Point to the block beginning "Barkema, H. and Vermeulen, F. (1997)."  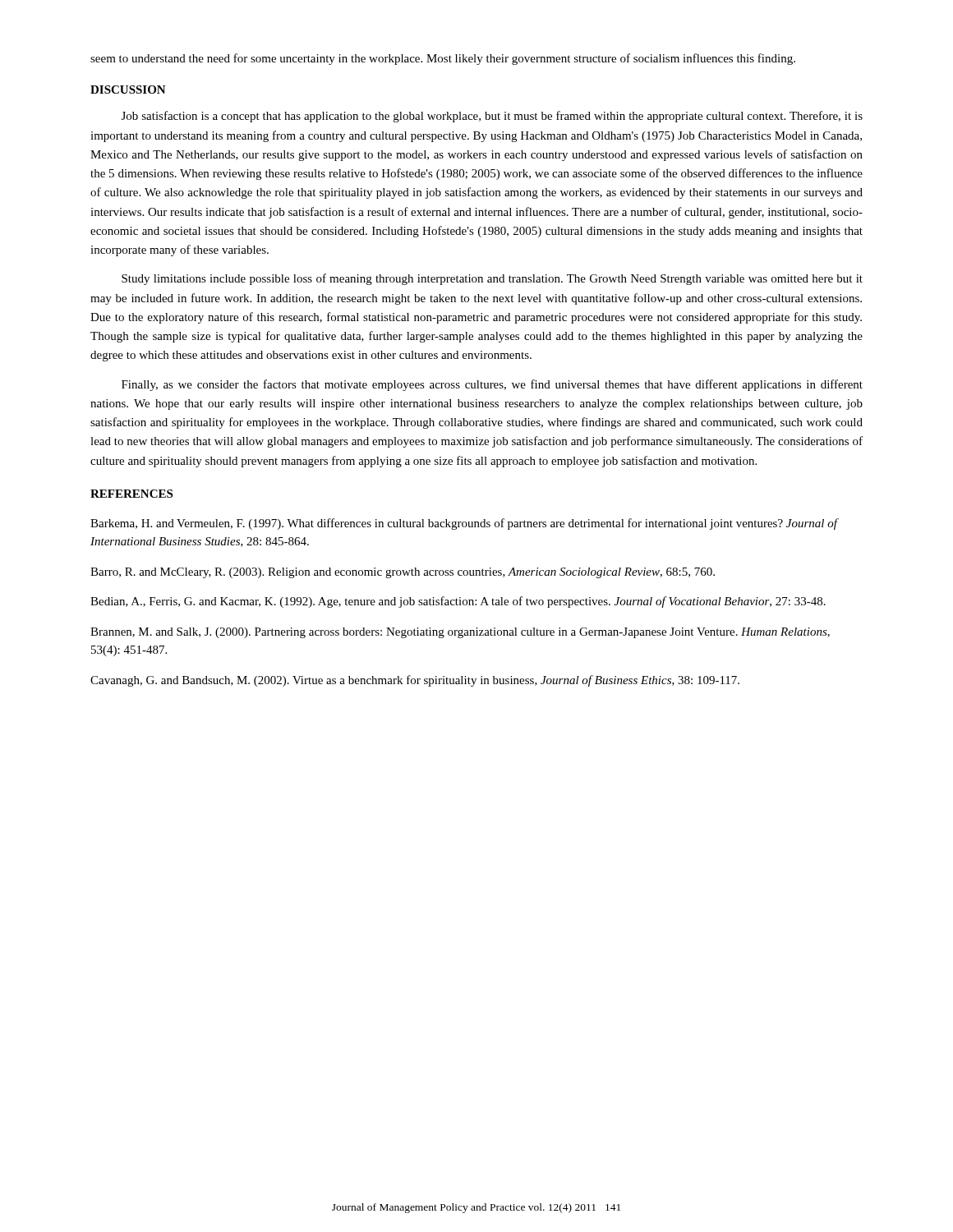[x=464, y=532]
